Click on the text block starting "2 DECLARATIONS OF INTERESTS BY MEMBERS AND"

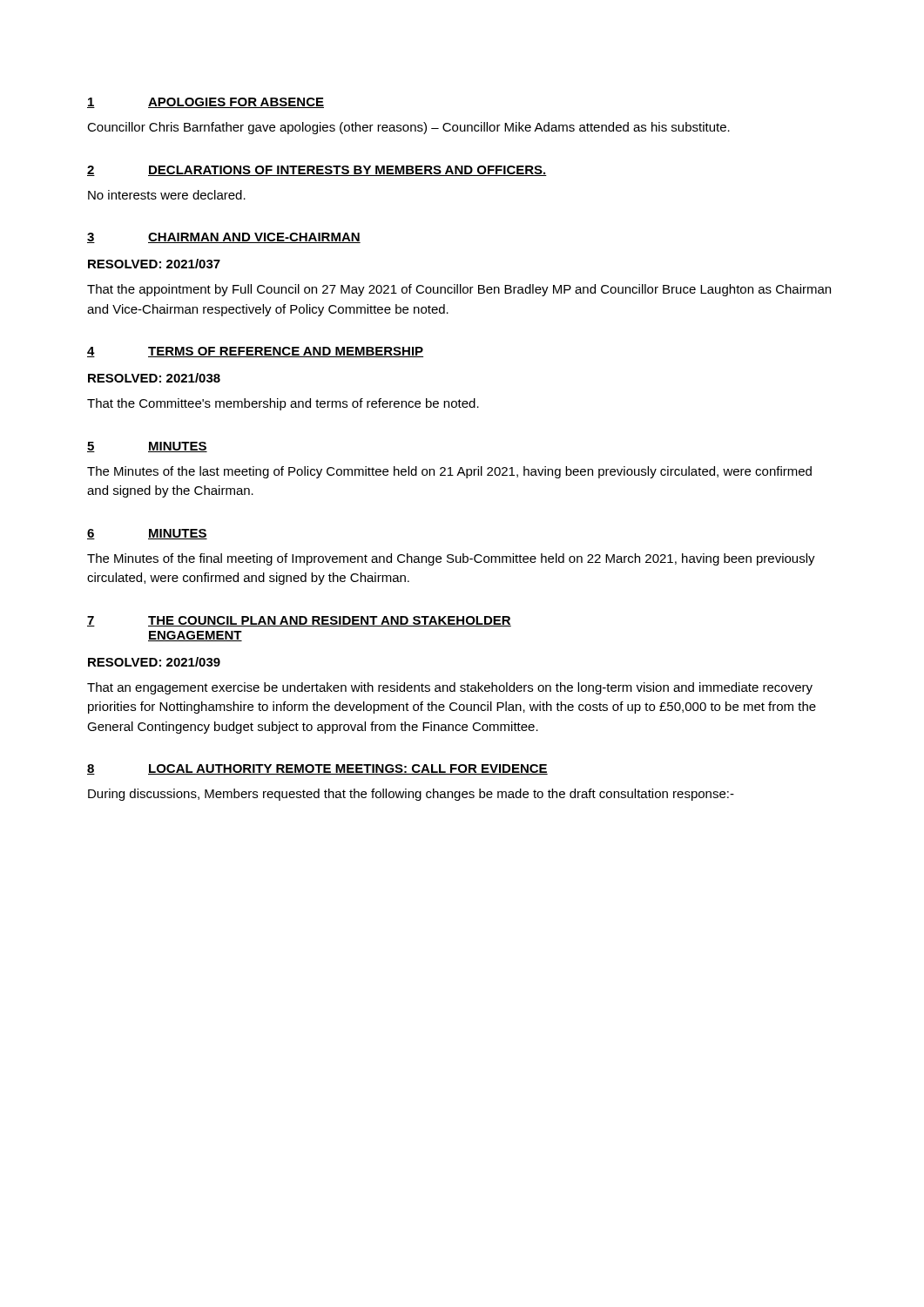click(317, 169)
